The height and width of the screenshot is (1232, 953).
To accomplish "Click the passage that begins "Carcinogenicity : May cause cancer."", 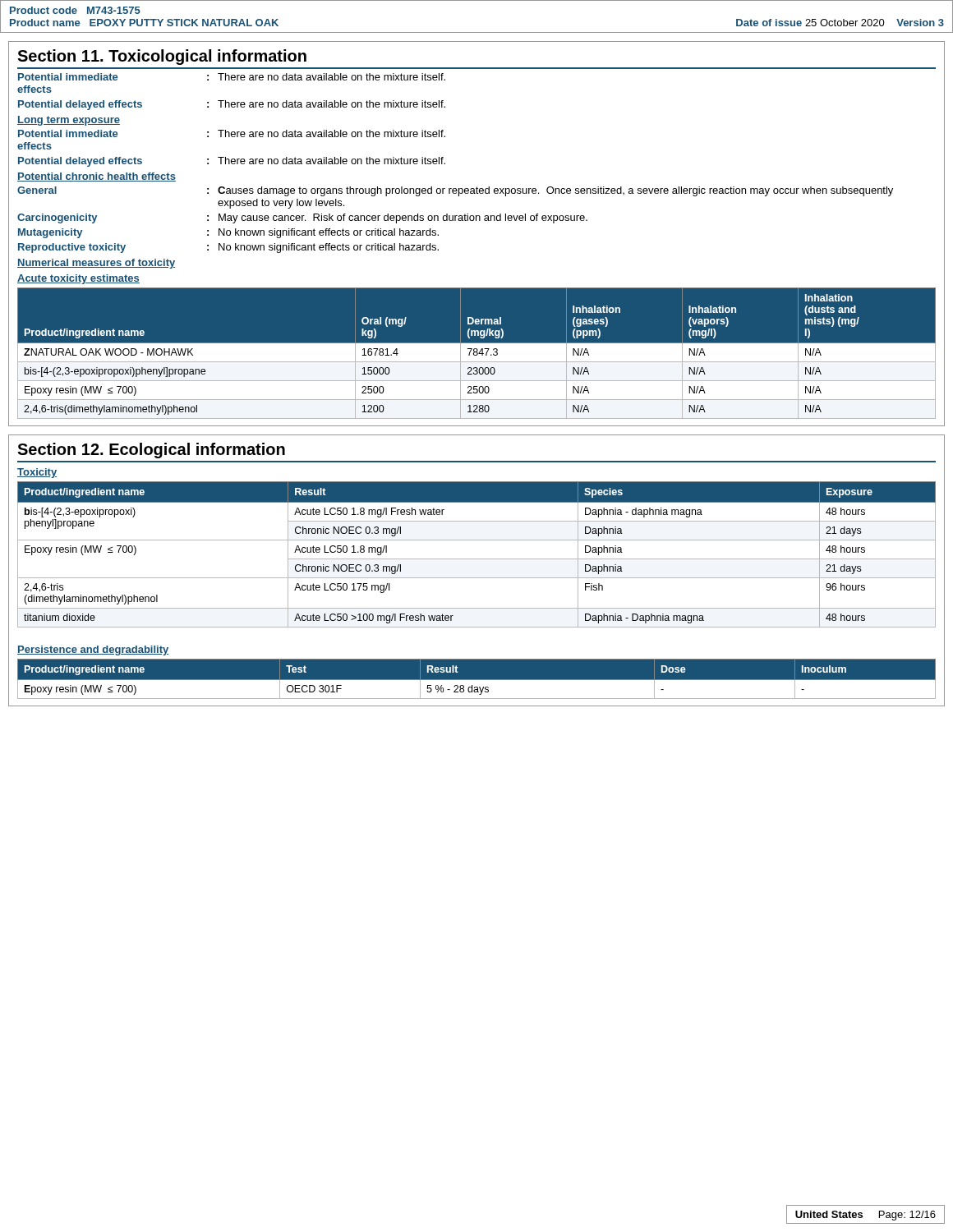I will [x=476, y=217].
